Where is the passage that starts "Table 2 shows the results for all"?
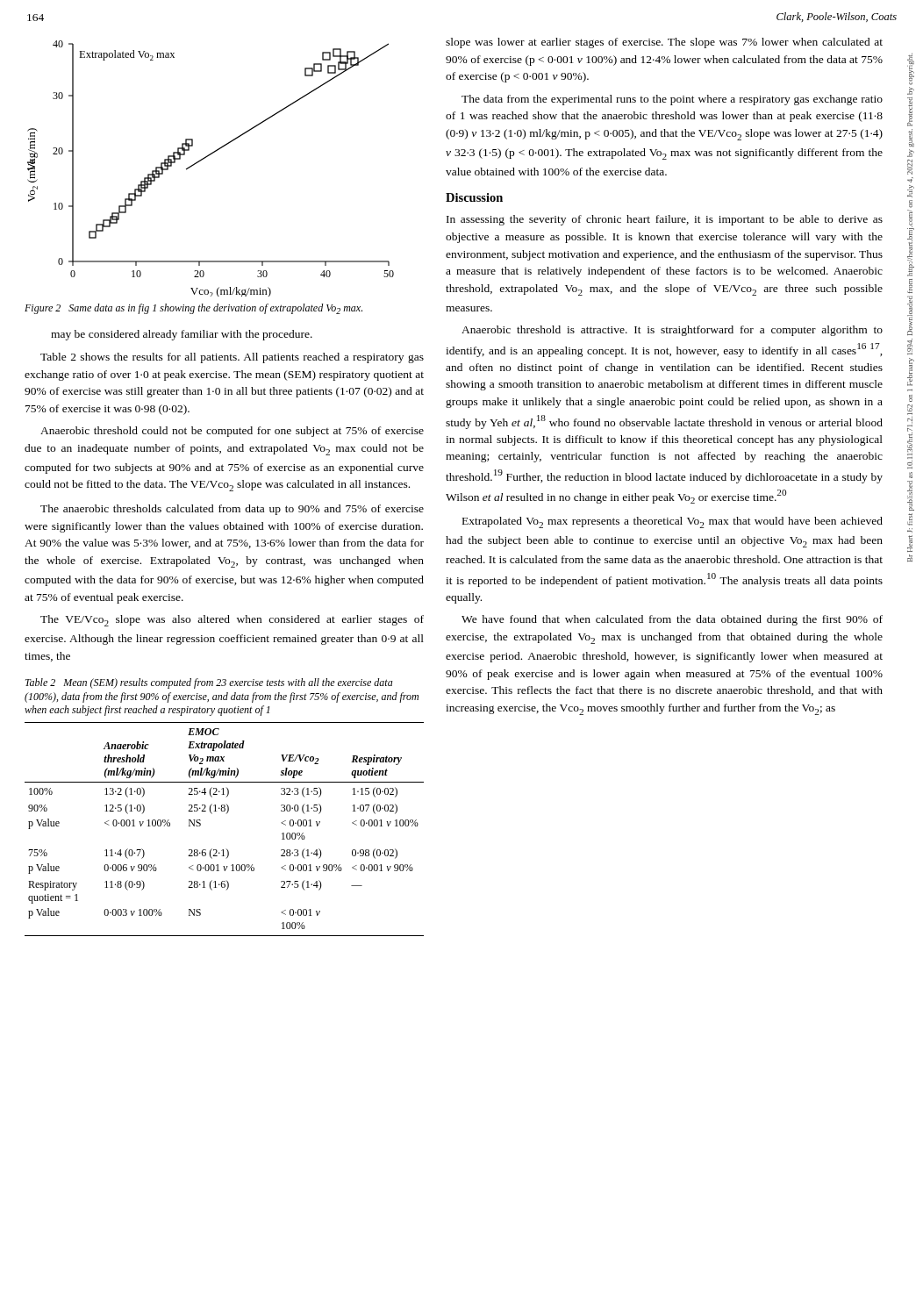This screenshot has width=923, height=1316. pyautogui.click(x=224, y=382)
